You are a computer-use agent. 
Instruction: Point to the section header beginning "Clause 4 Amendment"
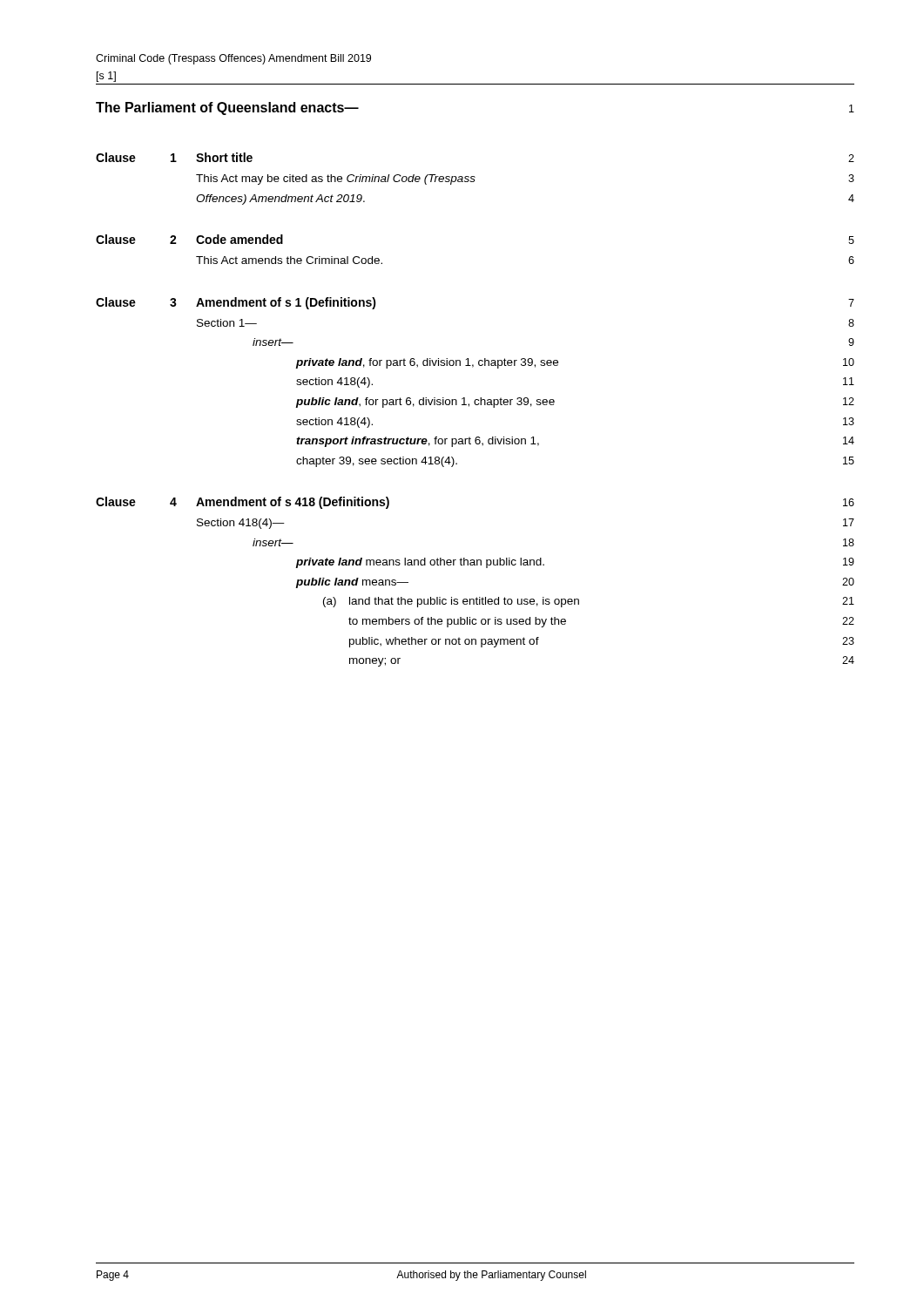pos(115,502)
